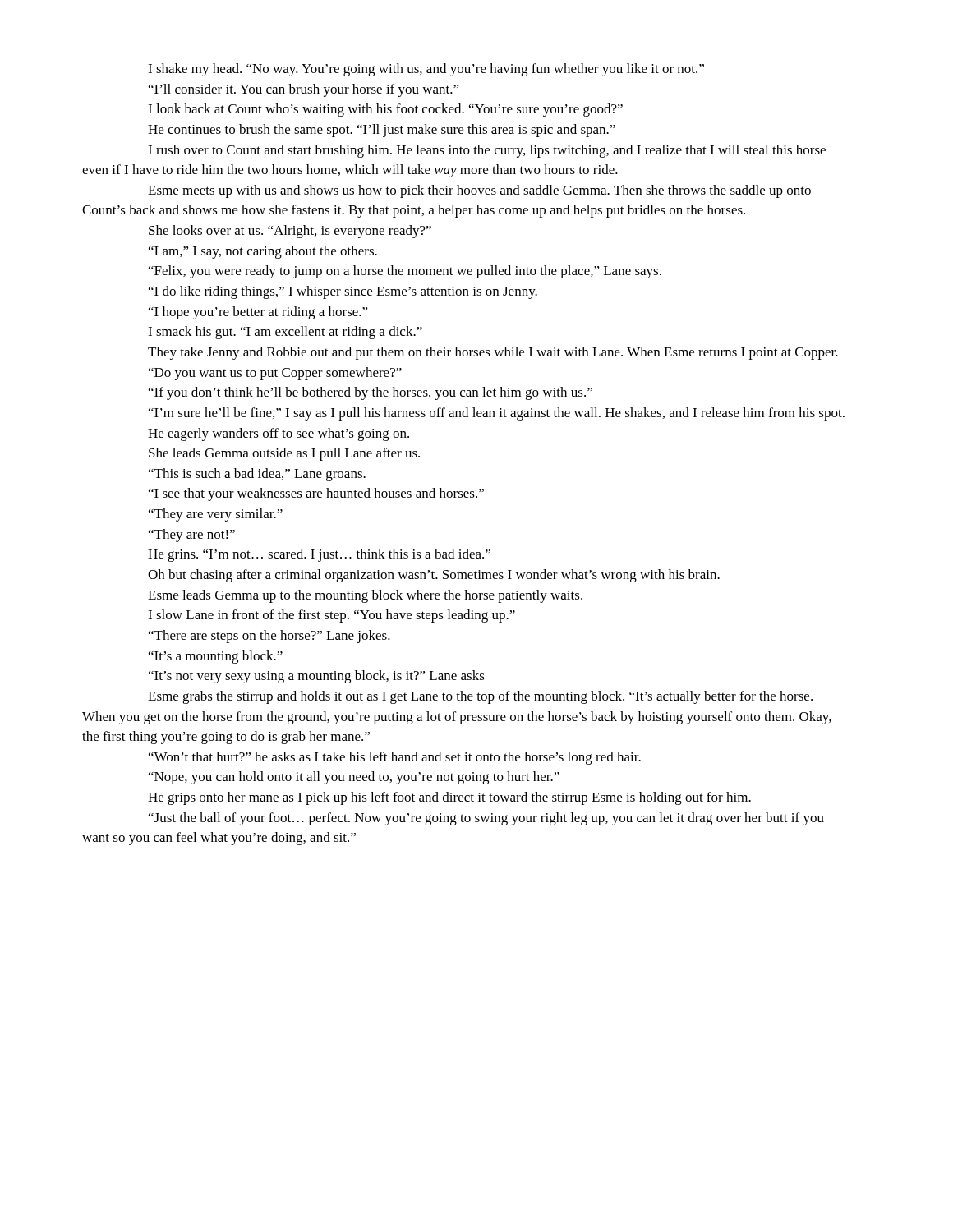Click on the region starting "“Won’t that hurt?” he asks"
Screen dimensions: 1232x953
tap(497, 757)
